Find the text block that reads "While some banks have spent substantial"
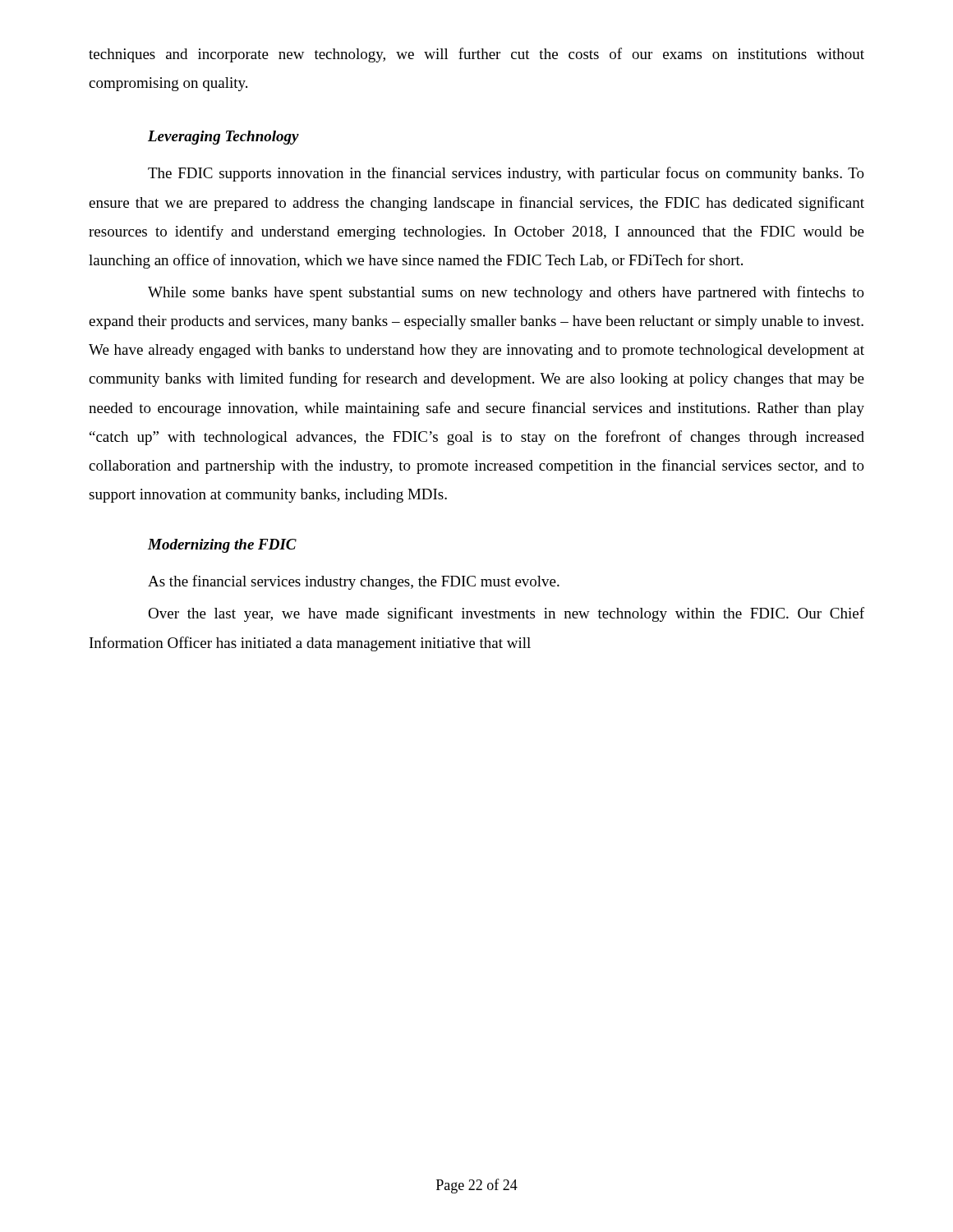Viewport: 953px width, 1232px height. 476,393
